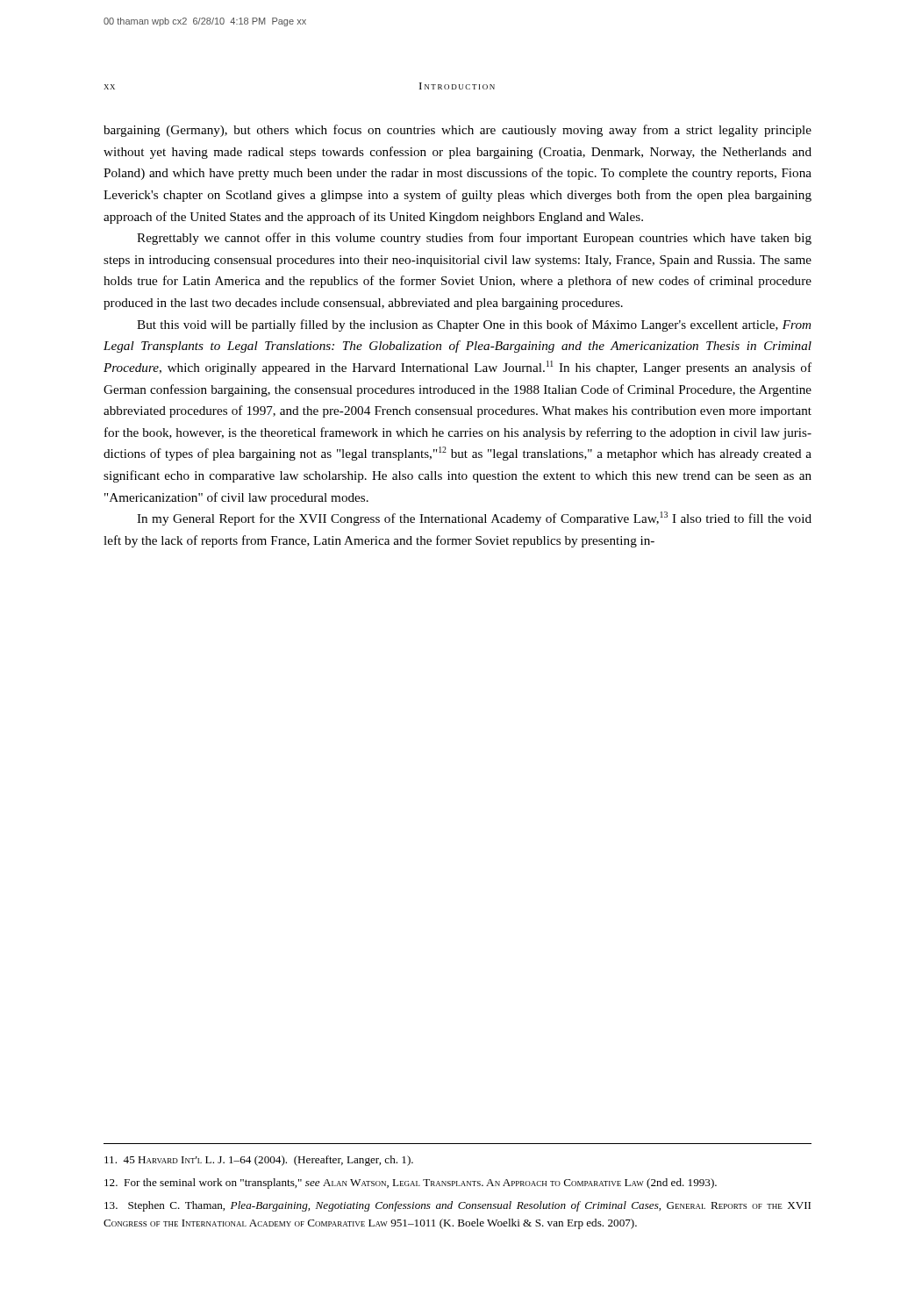The width and height of the screenshot is (915, 1316).
Task: Point to the block beginning "For the seminal work on "transplants," see Alan"
Action: [x=410, y=1182]
